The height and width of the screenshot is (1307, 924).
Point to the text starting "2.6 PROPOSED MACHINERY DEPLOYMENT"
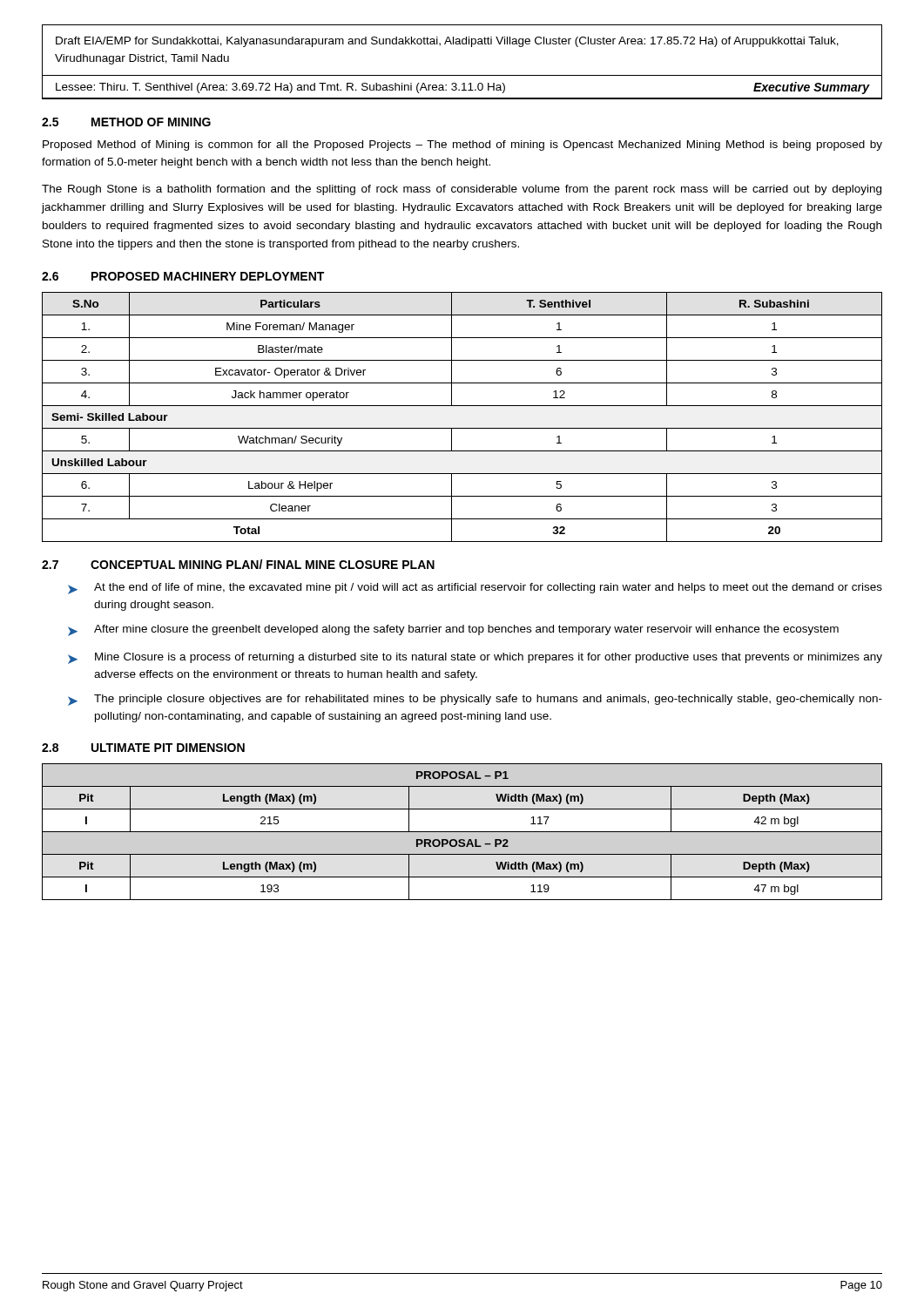coord(183,276)
